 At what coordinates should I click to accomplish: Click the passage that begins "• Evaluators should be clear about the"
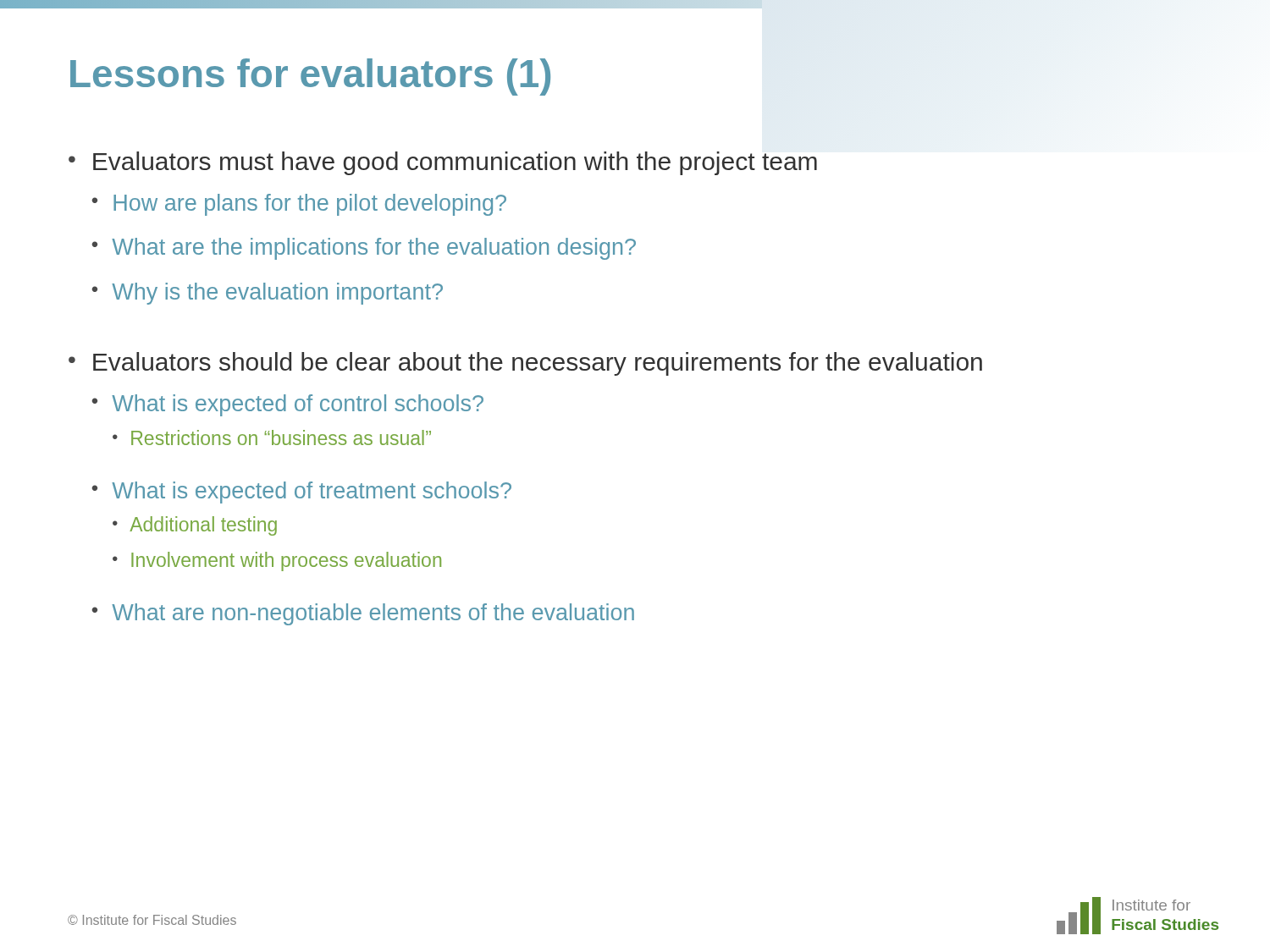[x=525, y=364]
